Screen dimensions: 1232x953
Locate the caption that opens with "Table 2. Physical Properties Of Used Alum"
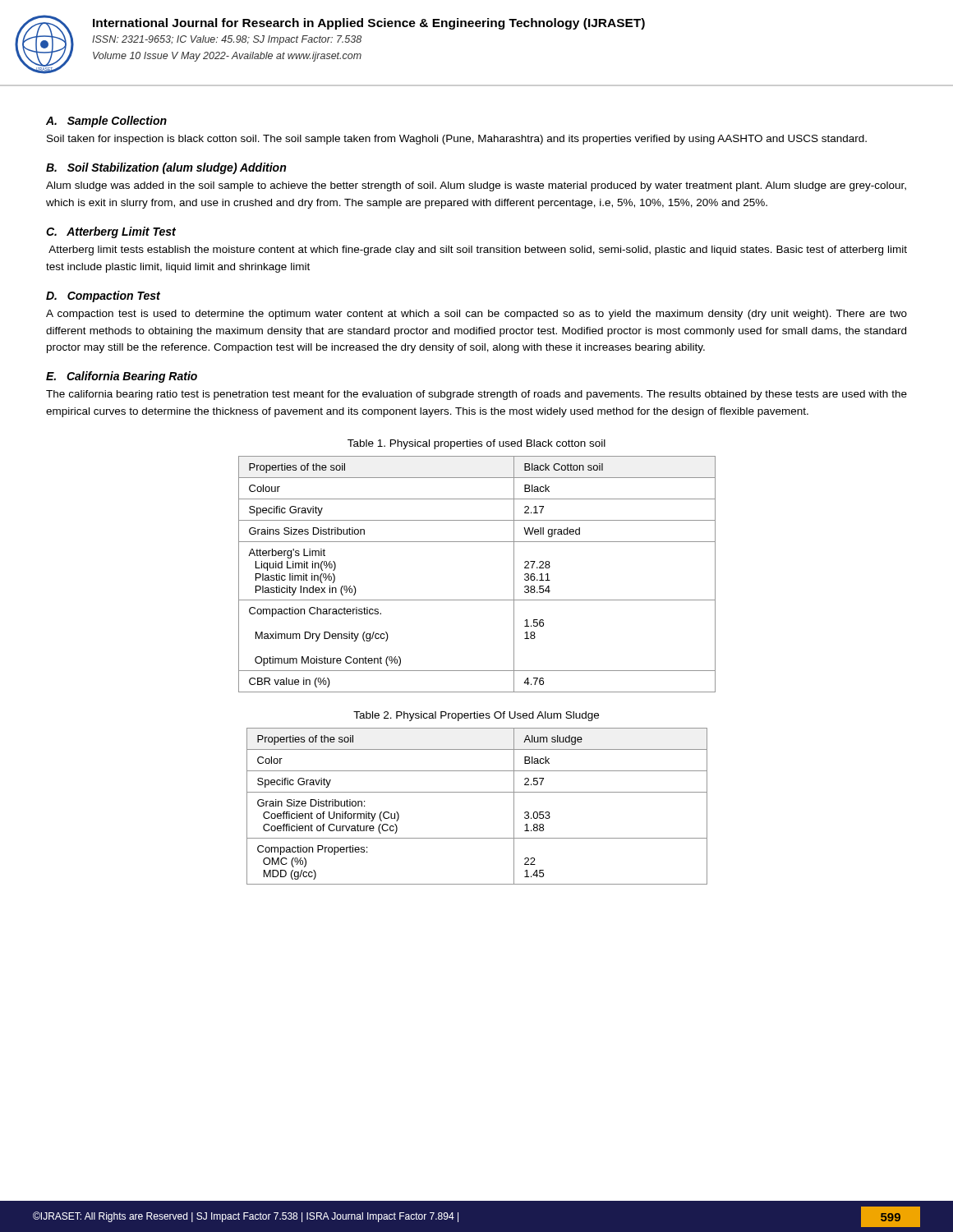point(476,715)
